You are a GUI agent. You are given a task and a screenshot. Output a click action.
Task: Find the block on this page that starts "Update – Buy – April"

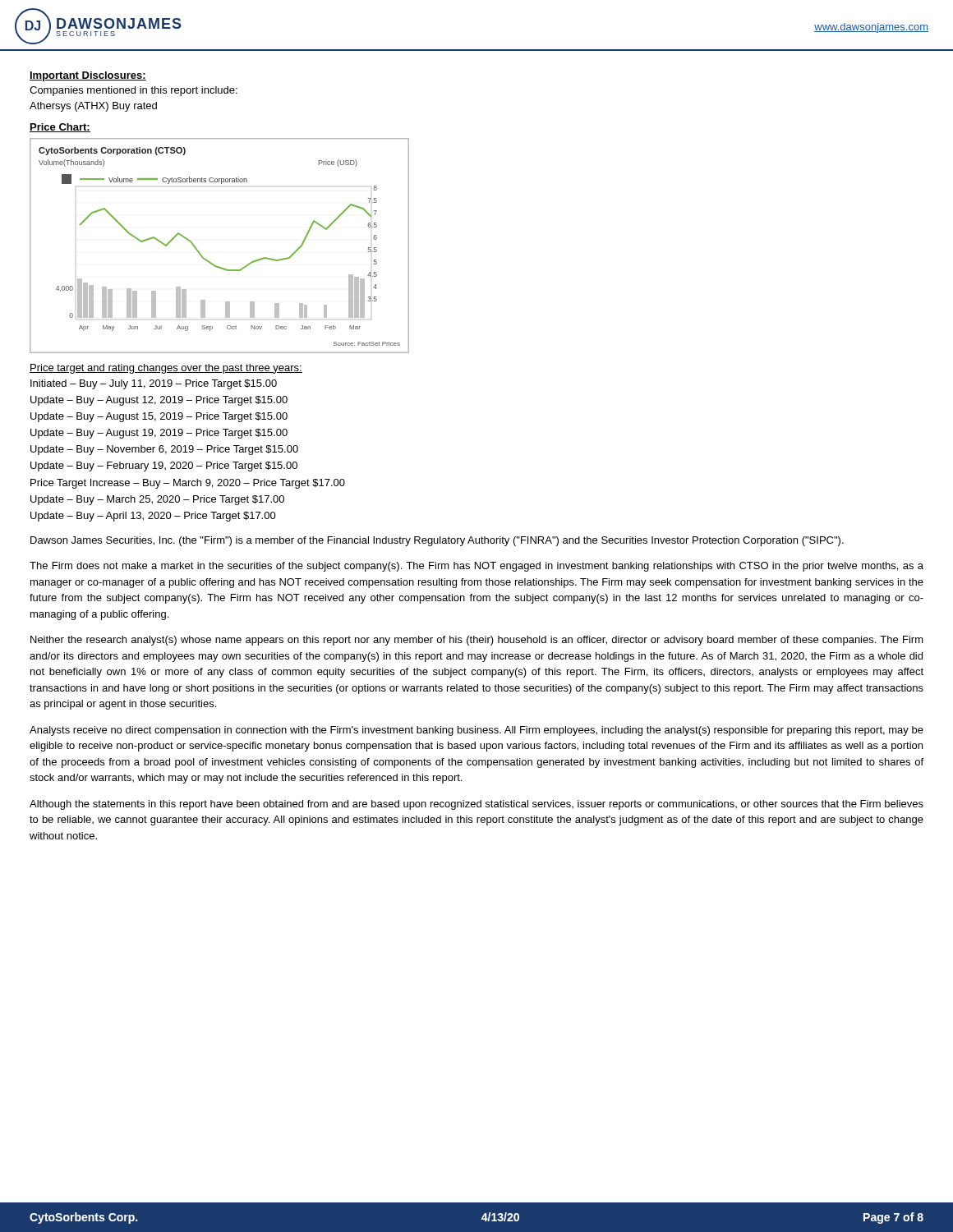[x=153, y=515]
